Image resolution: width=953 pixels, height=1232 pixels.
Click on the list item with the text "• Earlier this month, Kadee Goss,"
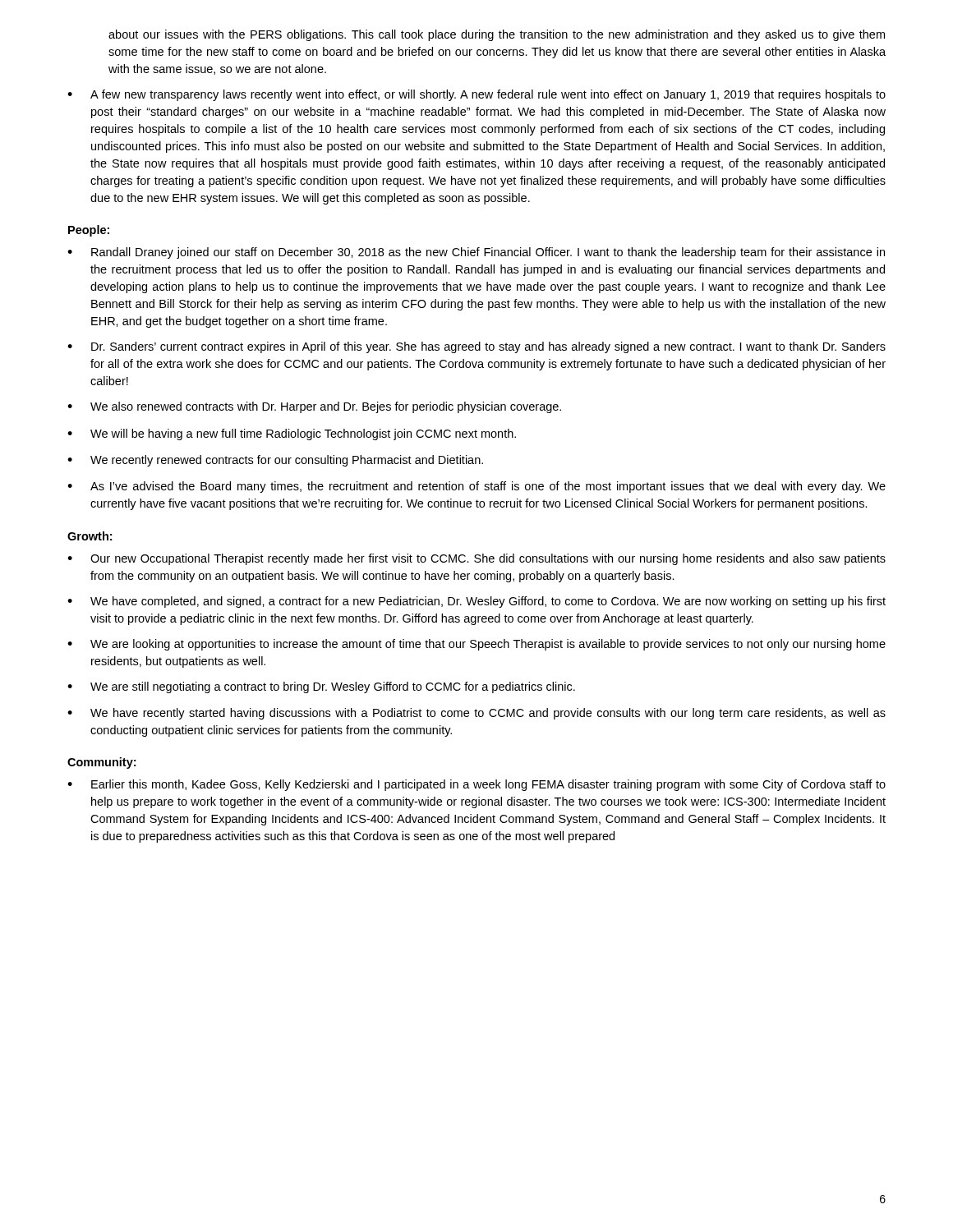[x=476, y=811]
